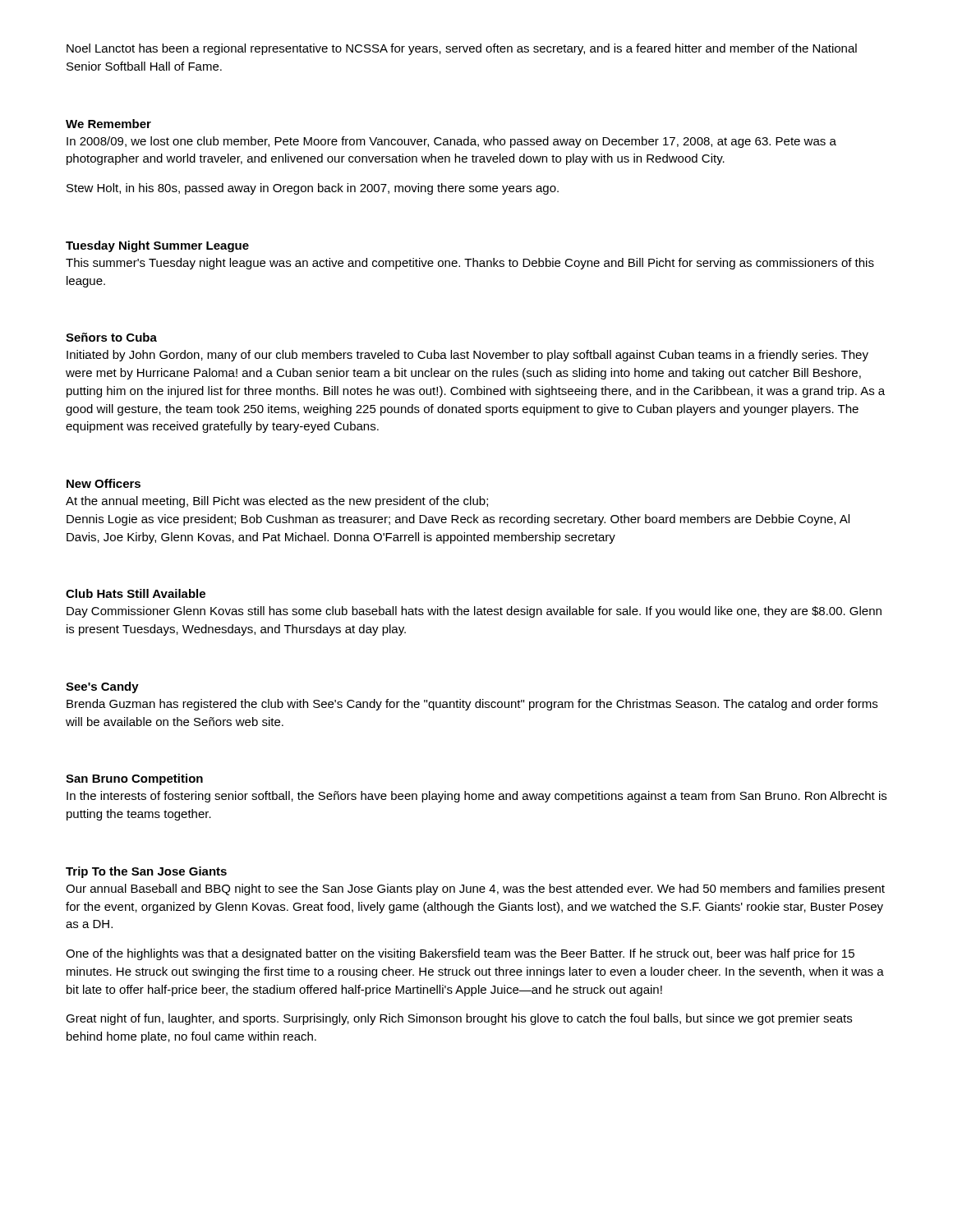Where does it say "We Remember"?
The image size is (953, 1232).
pyautogui.click(x=108, y=123)
